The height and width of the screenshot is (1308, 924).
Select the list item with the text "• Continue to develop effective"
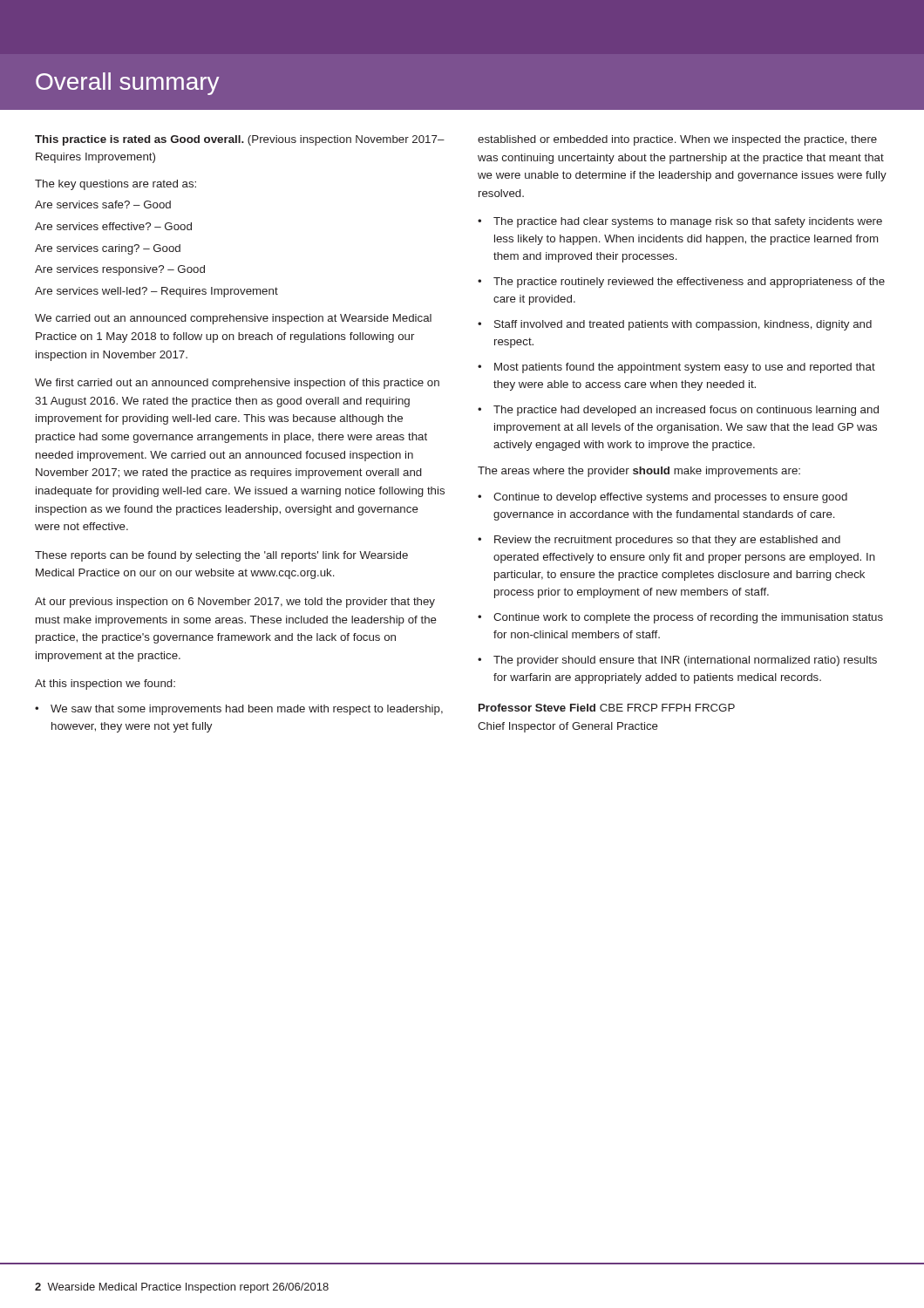point(663,505)
